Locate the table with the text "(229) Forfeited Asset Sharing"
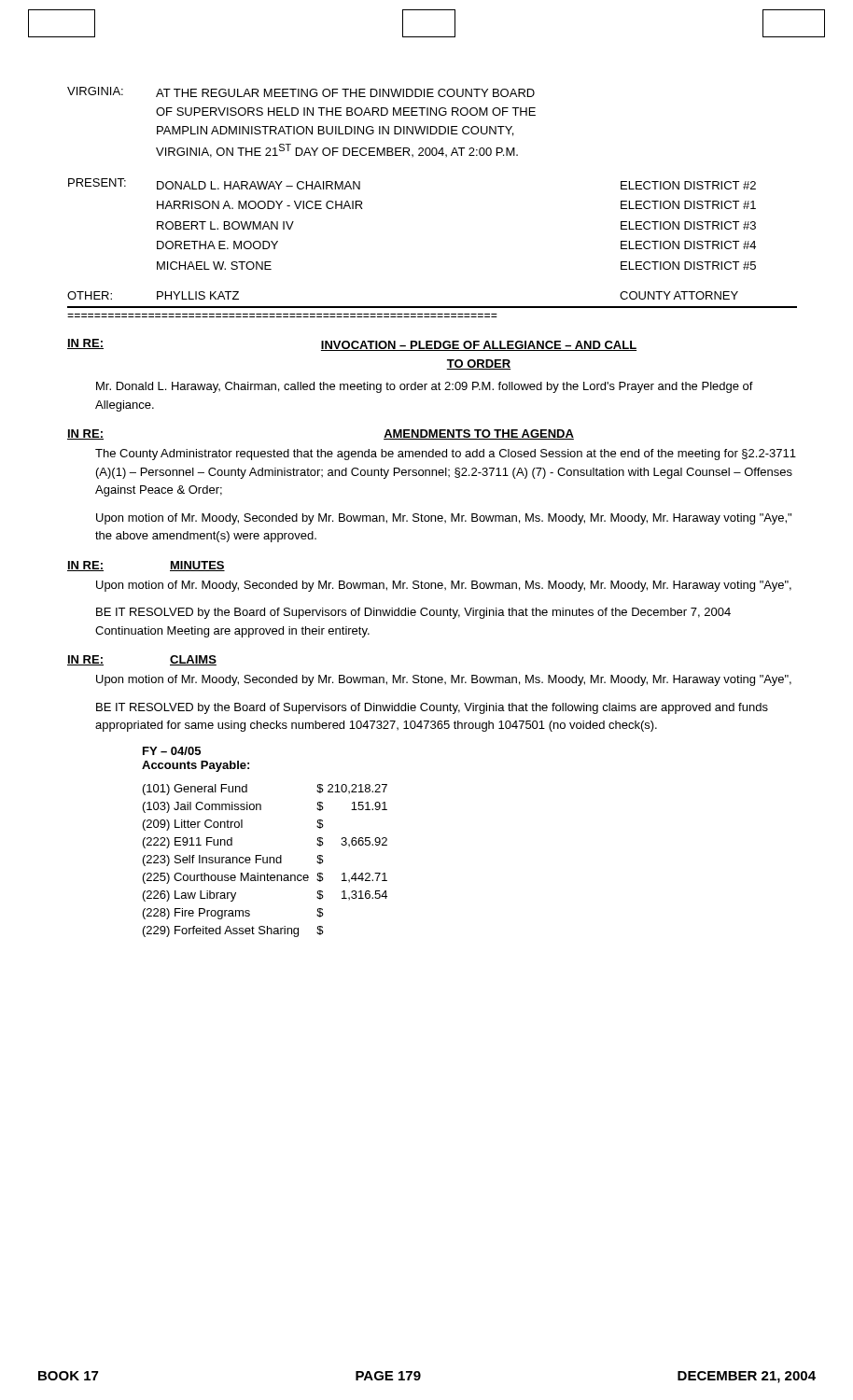 point(432,859)
